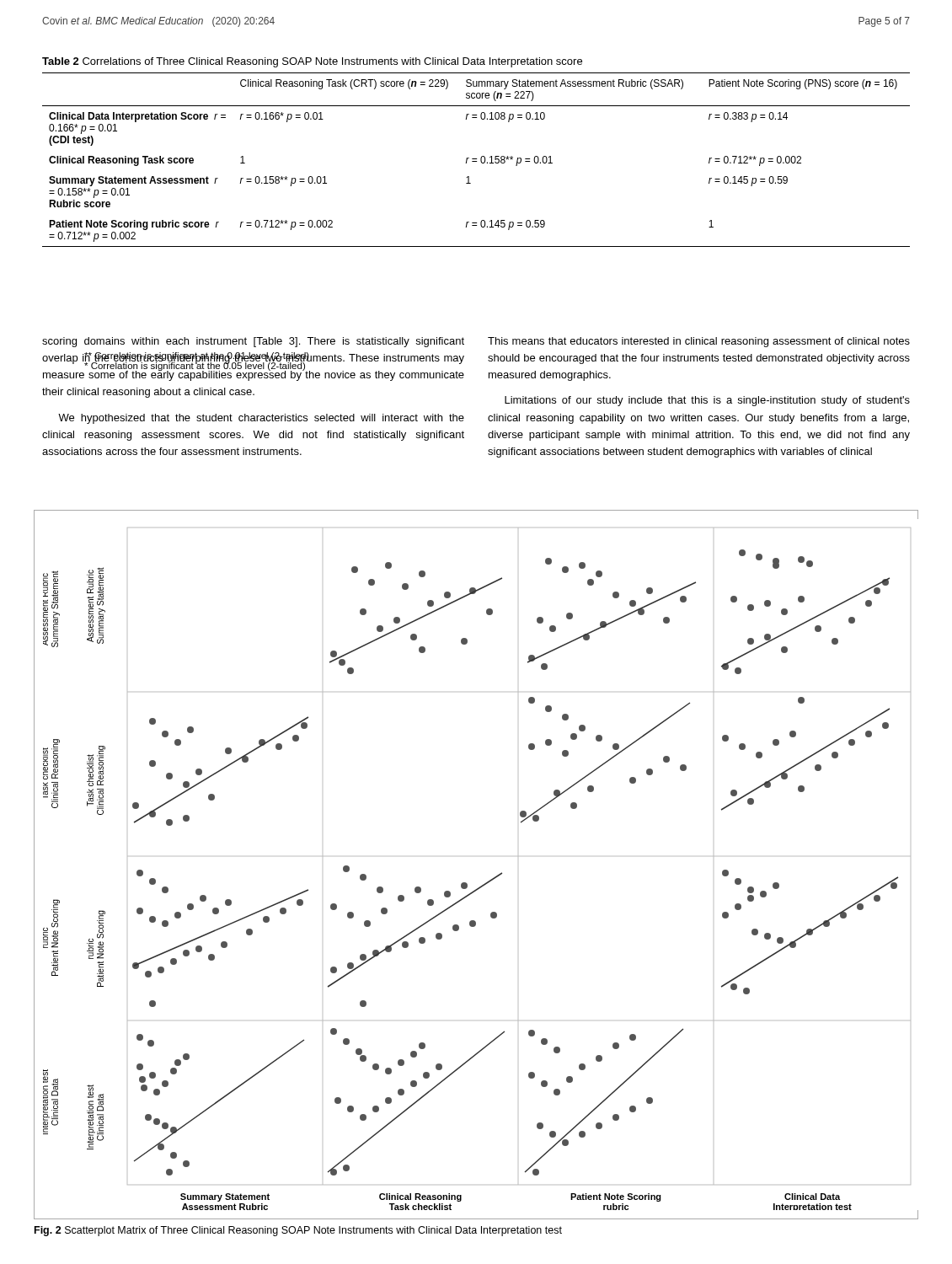Find the text block containing "scoring domains within each instrument"
The width and height of the screenshot is (952, 1264).
point(253,396)
